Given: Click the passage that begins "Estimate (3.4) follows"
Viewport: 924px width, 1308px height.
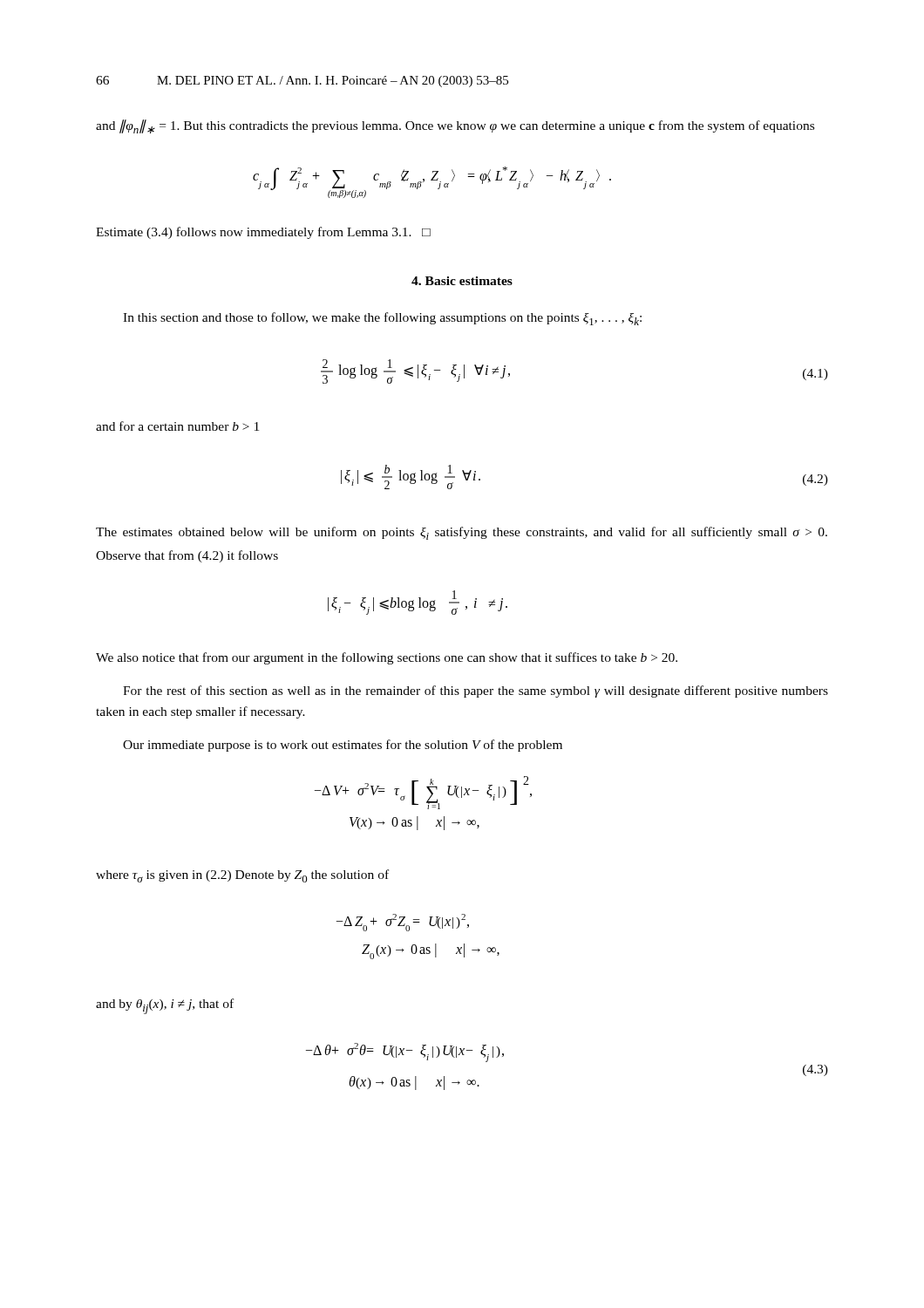Looking at the screenshot, I should tap(263, 232).
